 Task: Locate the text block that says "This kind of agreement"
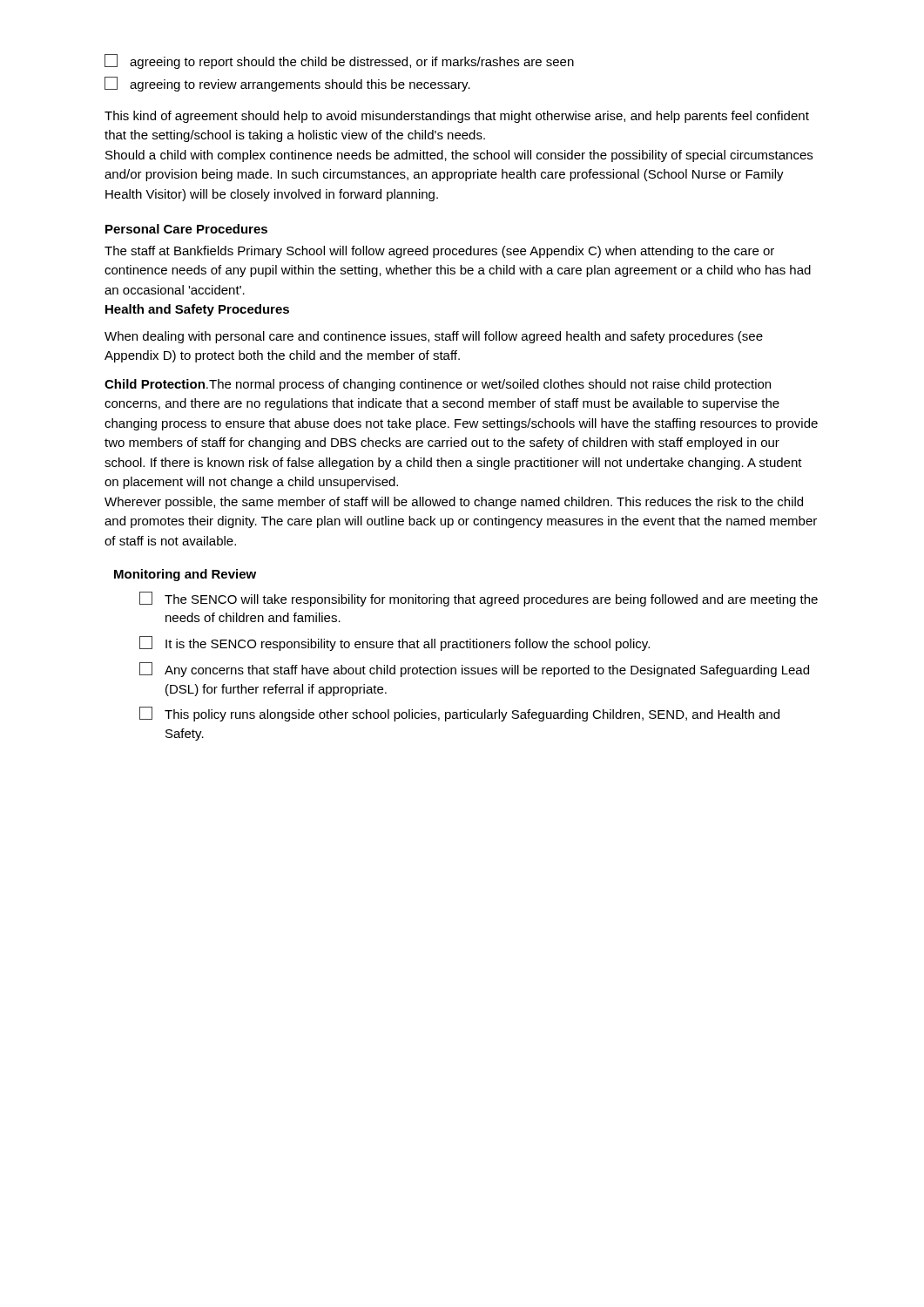[459, 154]
